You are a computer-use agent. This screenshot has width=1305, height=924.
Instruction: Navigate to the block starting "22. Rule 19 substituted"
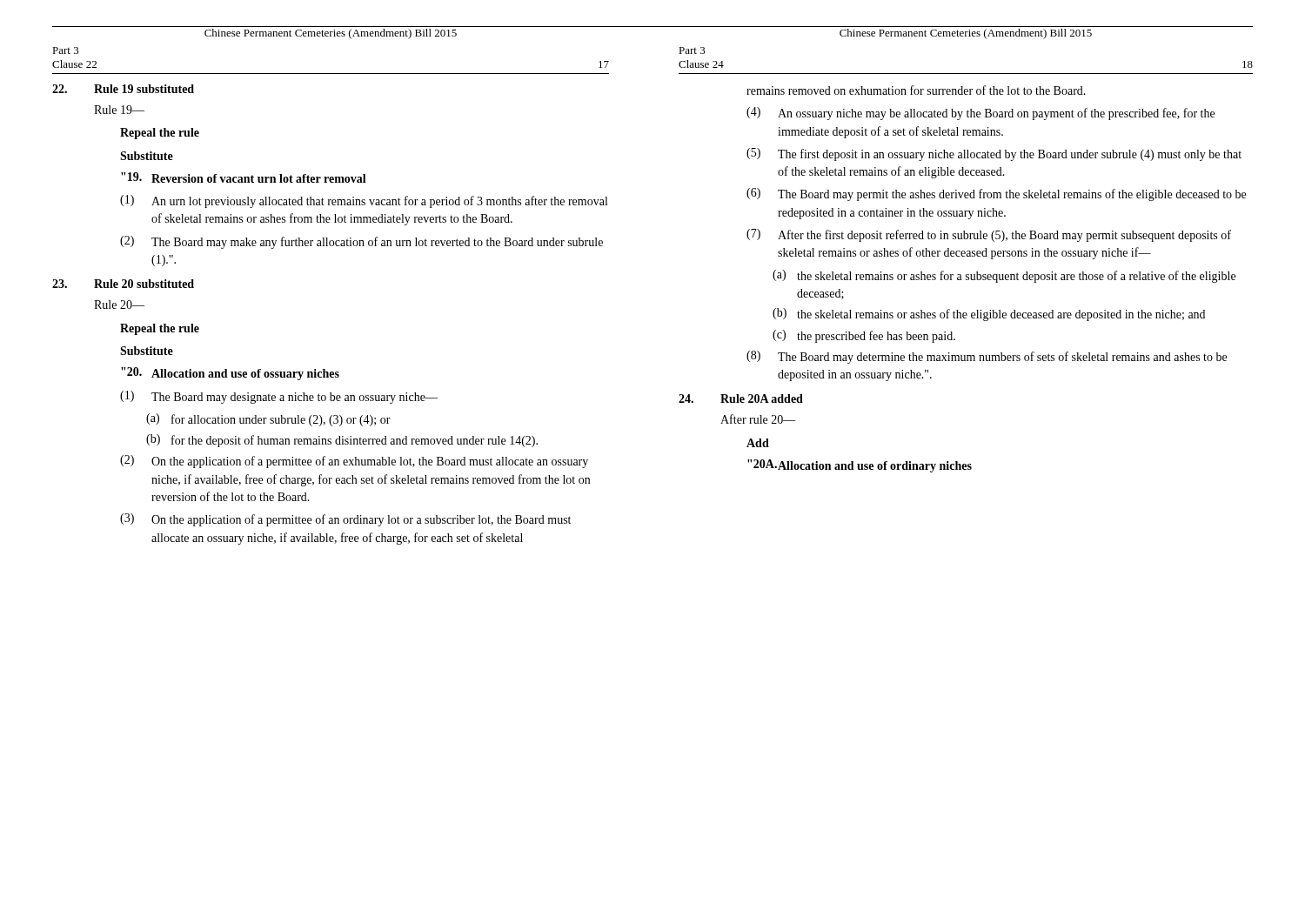(x=123, y=89)
